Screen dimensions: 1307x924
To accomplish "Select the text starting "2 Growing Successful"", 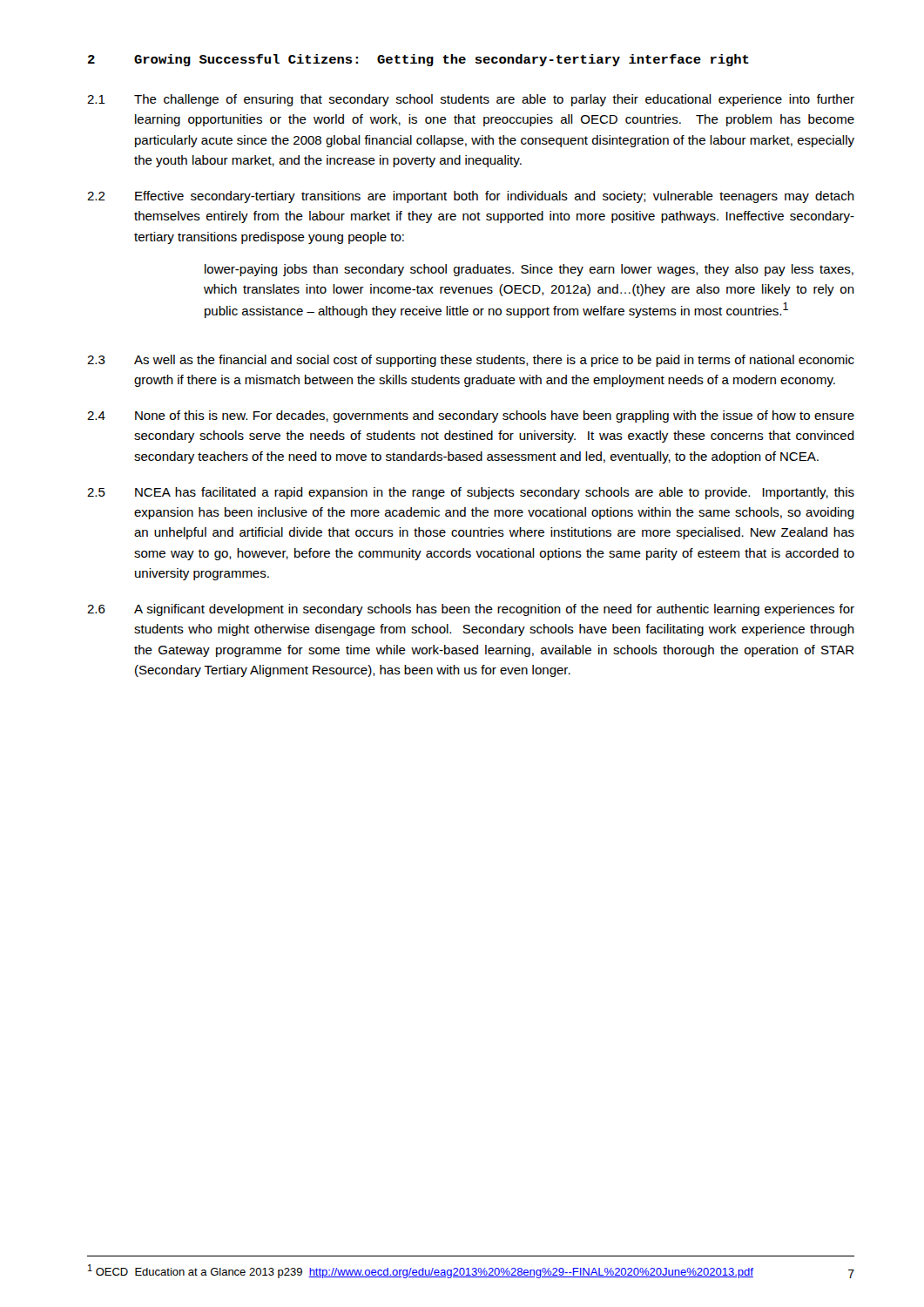I will point(418,60).
